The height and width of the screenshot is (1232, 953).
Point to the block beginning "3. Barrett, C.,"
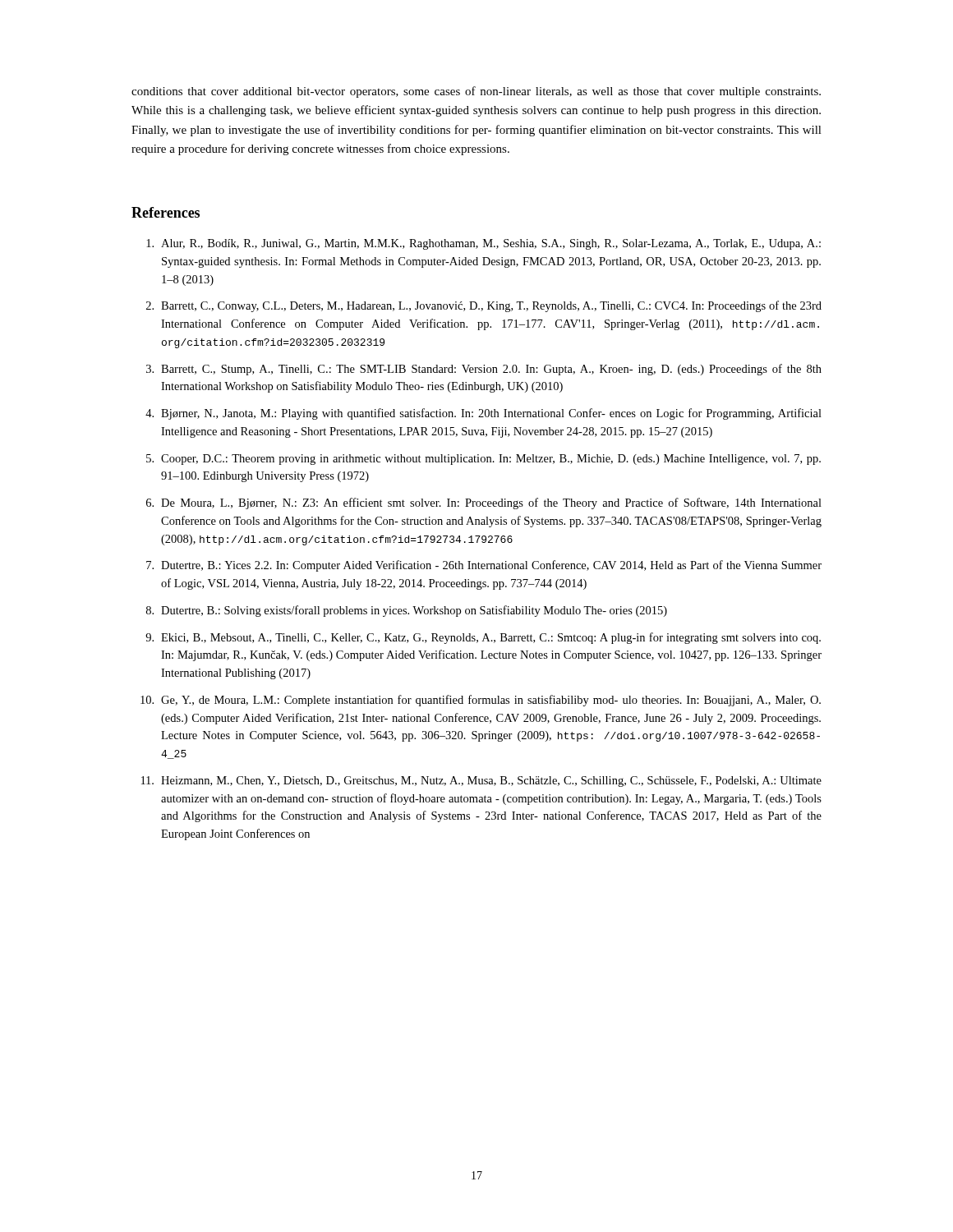pyautogui.click(x=476, y=378)
